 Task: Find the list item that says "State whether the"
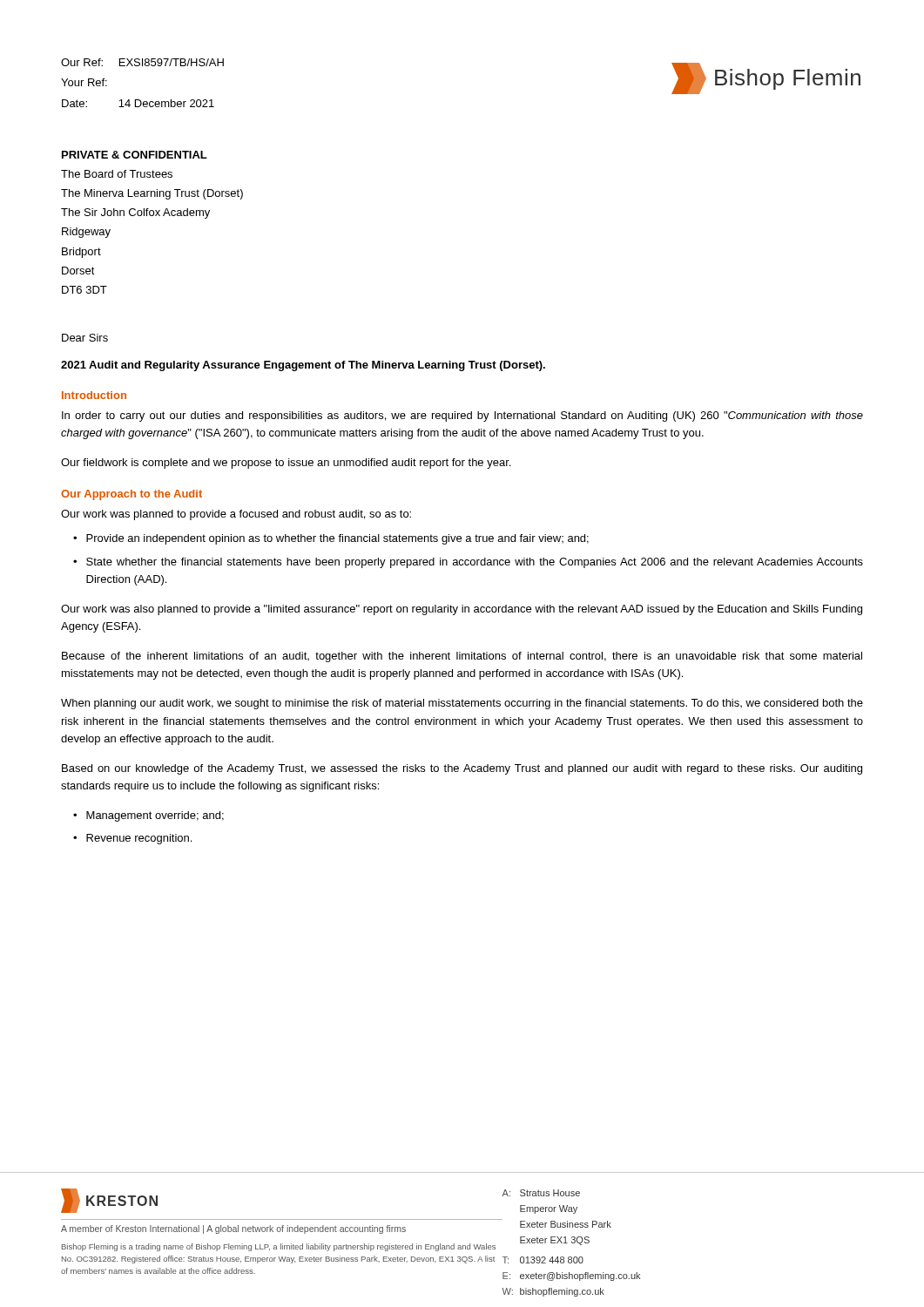click(x=474, y=570)
